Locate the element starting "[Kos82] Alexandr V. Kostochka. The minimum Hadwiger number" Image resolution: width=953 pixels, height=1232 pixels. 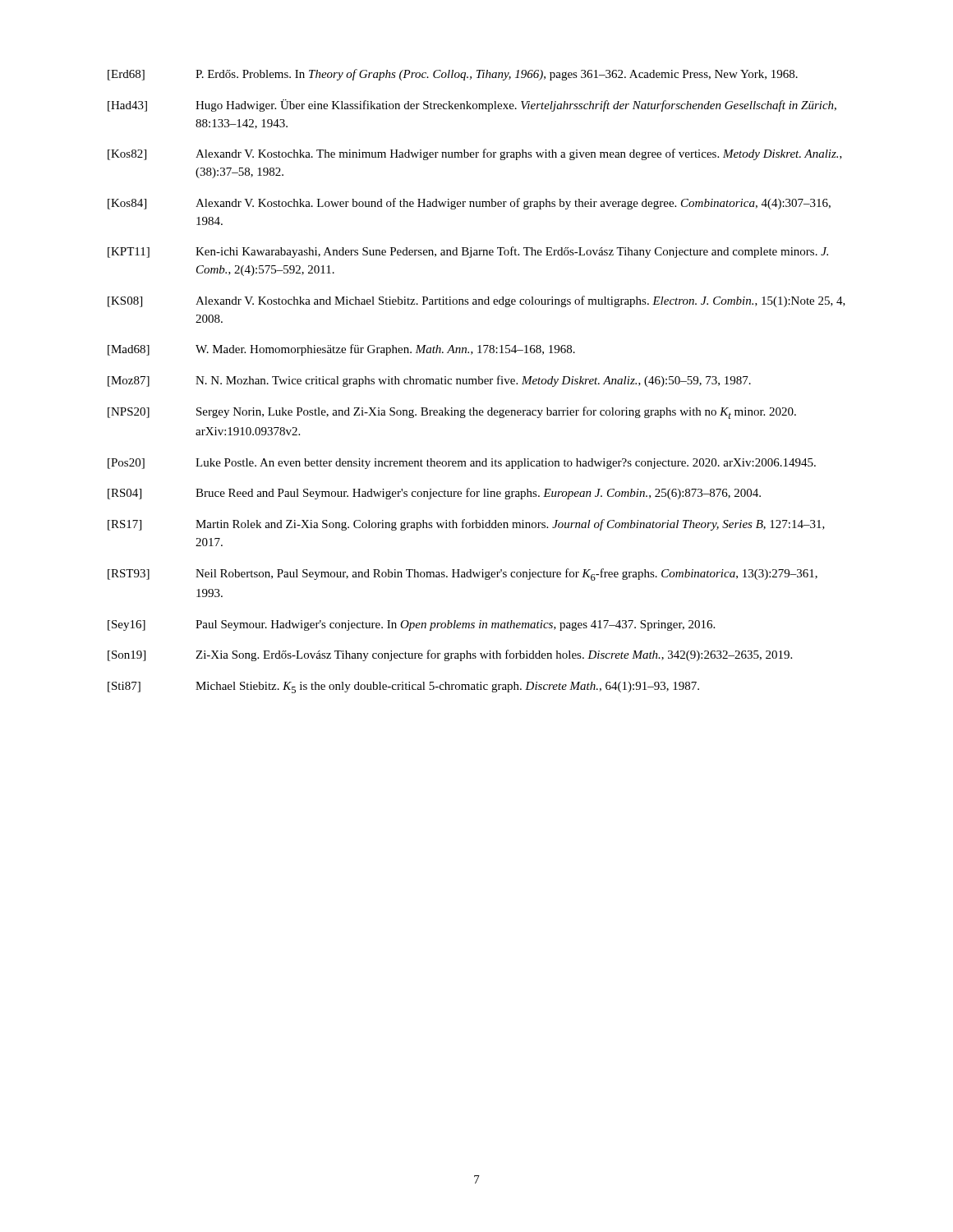click(x=476, y=163)
